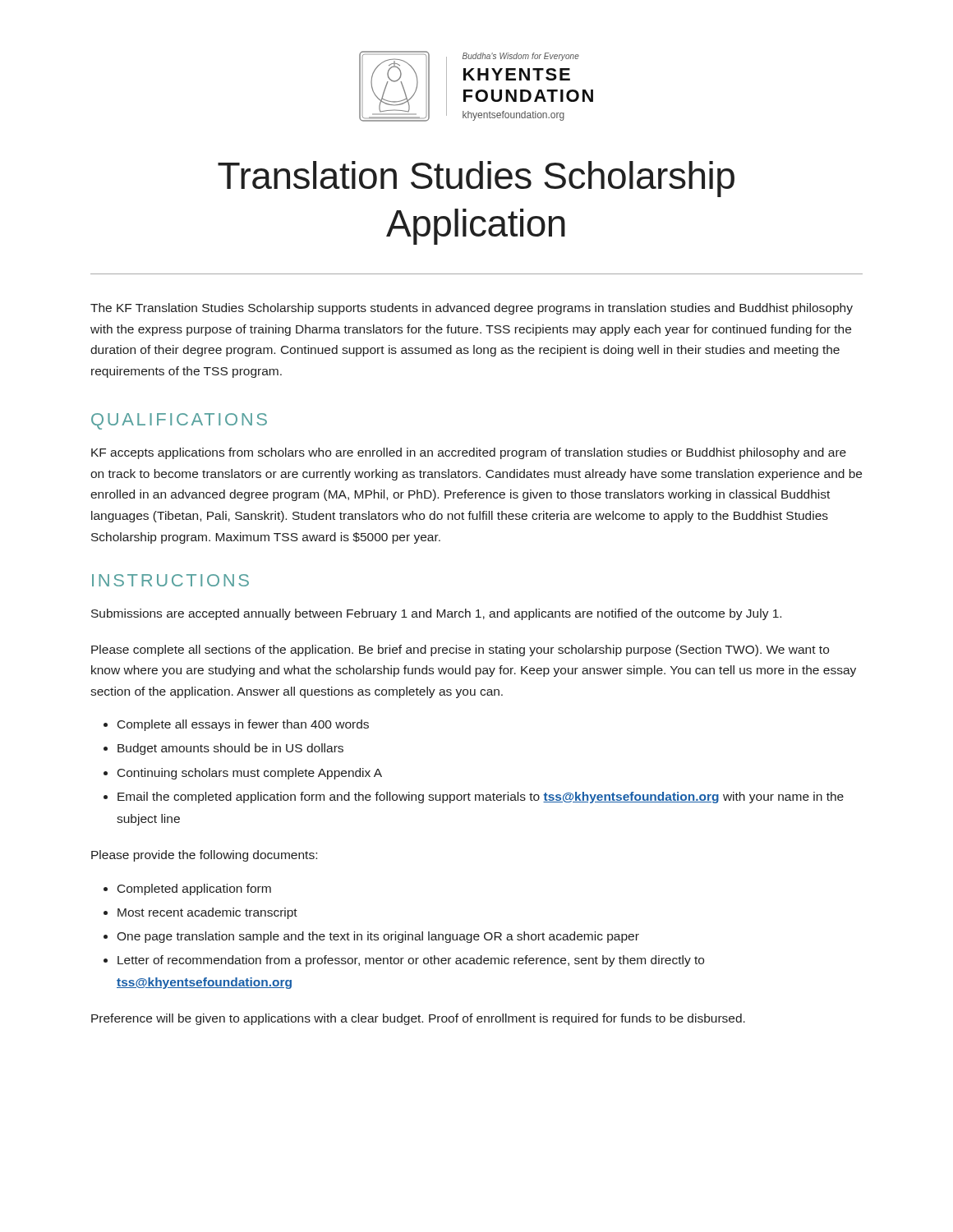Find the list item that says "Completed application form"

(194, 888)
